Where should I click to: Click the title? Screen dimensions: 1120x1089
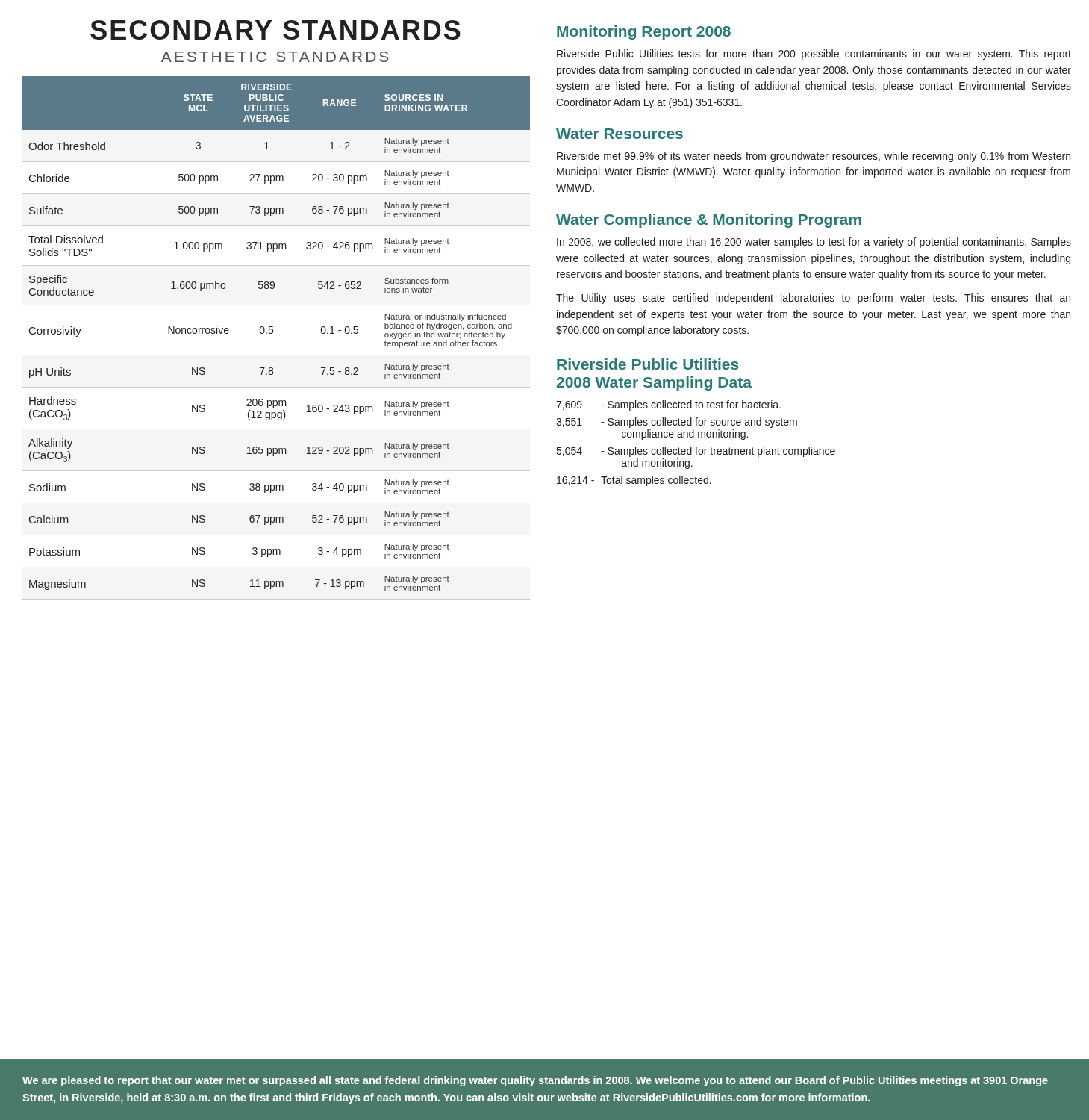(276, 30)
